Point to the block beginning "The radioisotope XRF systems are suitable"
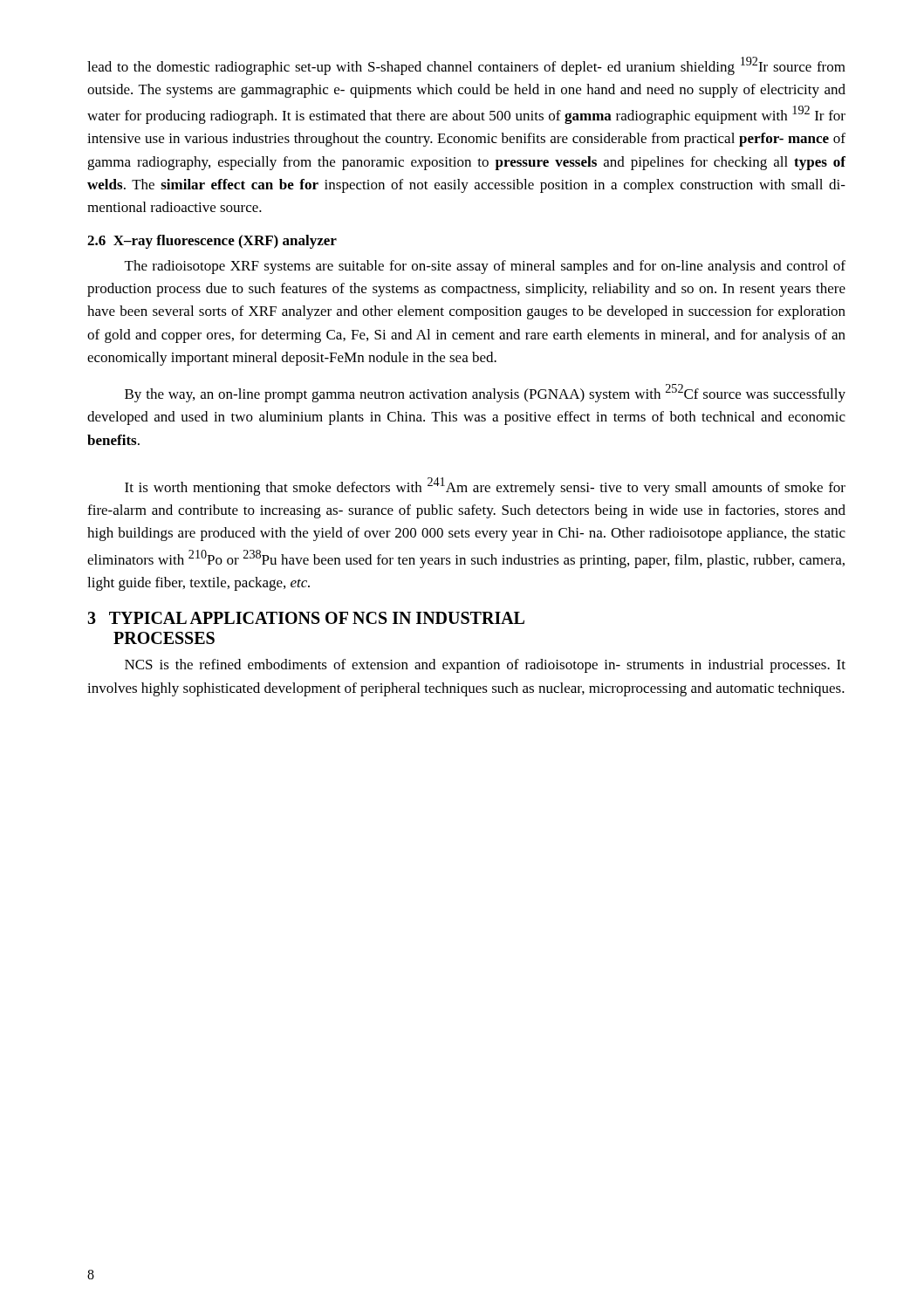The image size is (924, 1309). point(466,312)
